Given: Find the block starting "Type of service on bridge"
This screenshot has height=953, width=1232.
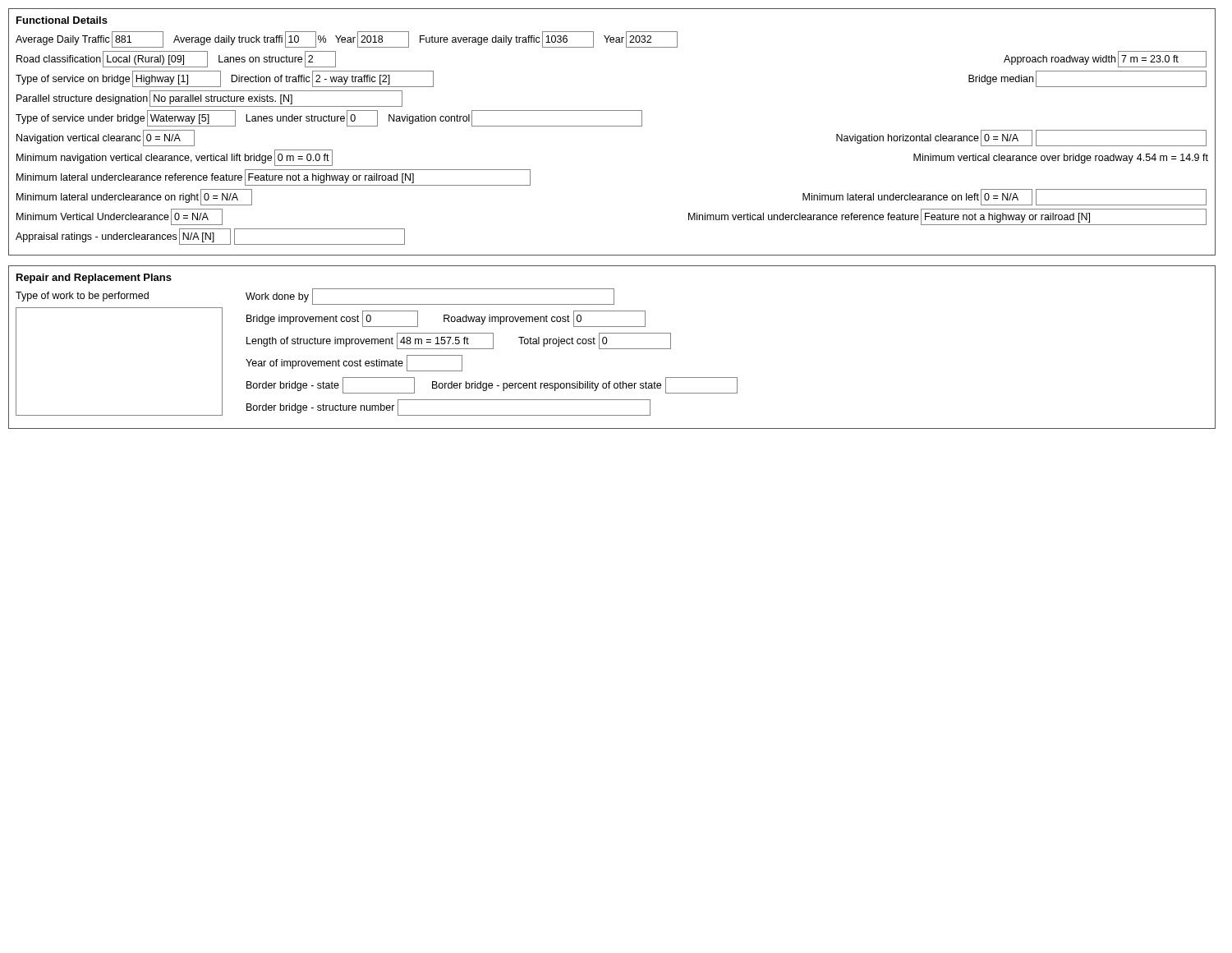Looking at the screenshot, I should (232, 78).
